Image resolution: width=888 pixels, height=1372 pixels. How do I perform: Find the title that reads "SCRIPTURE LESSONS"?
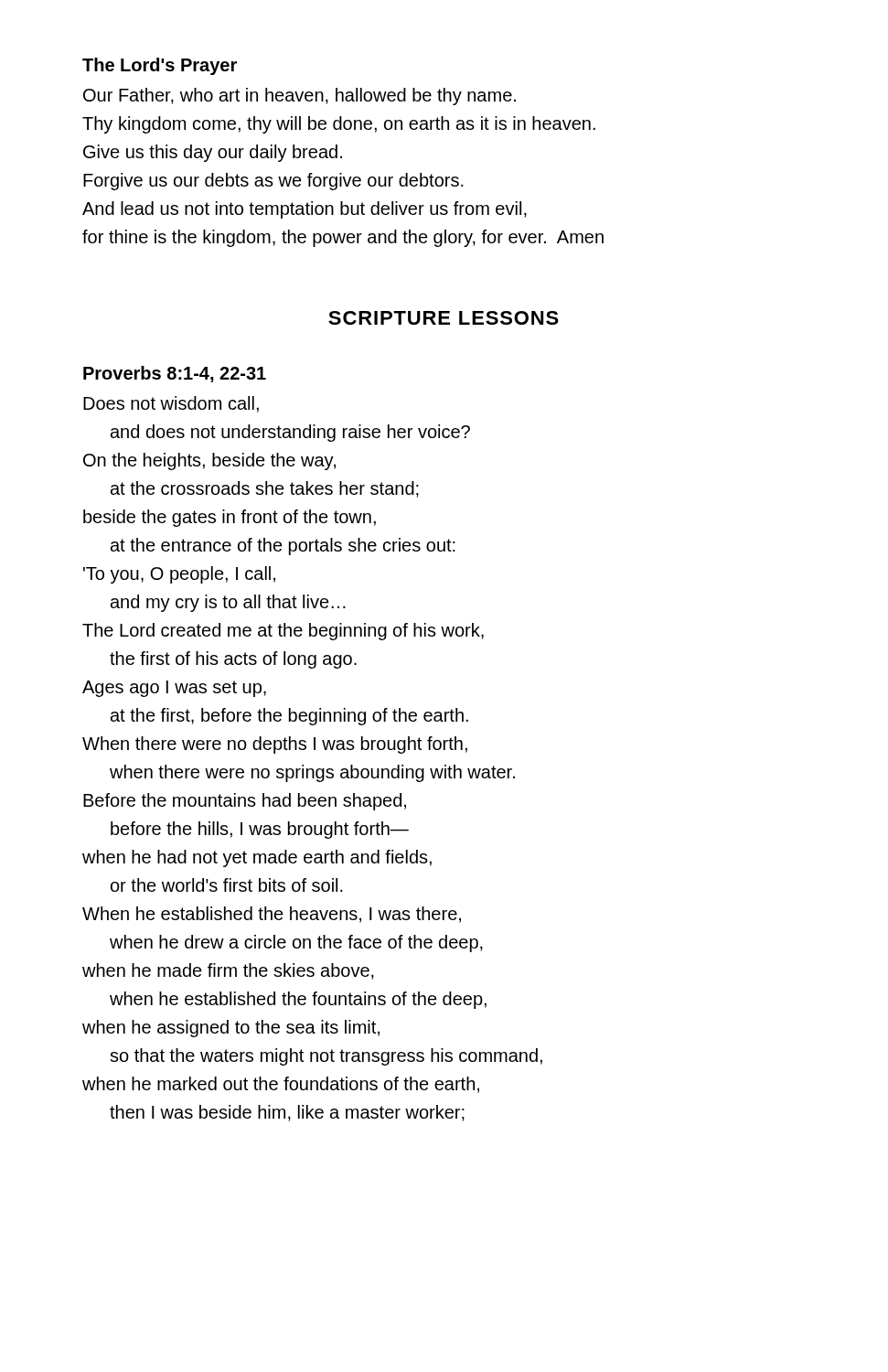point(444,318)
